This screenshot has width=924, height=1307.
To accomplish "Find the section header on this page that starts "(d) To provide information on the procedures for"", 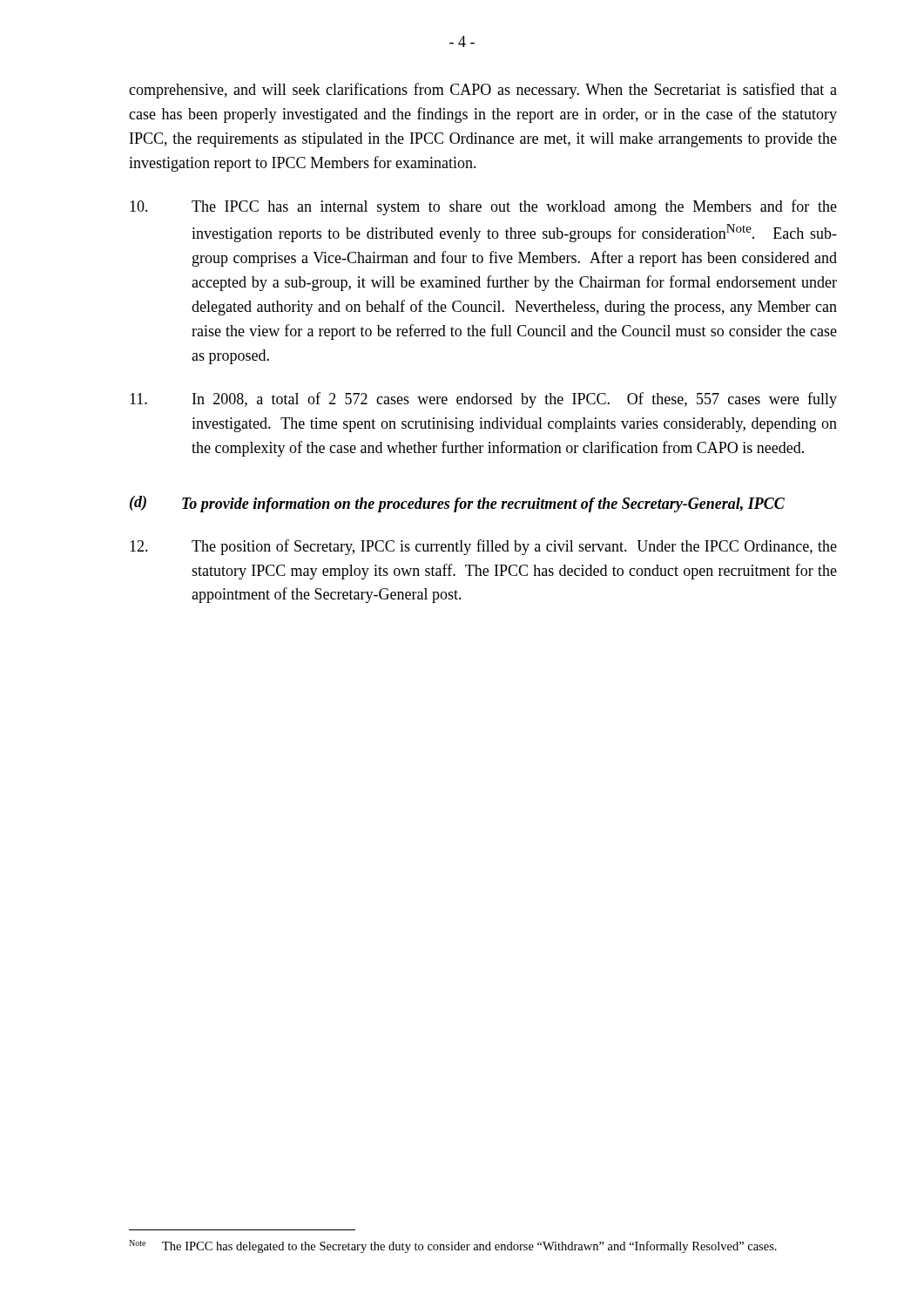I will point(483,505).
